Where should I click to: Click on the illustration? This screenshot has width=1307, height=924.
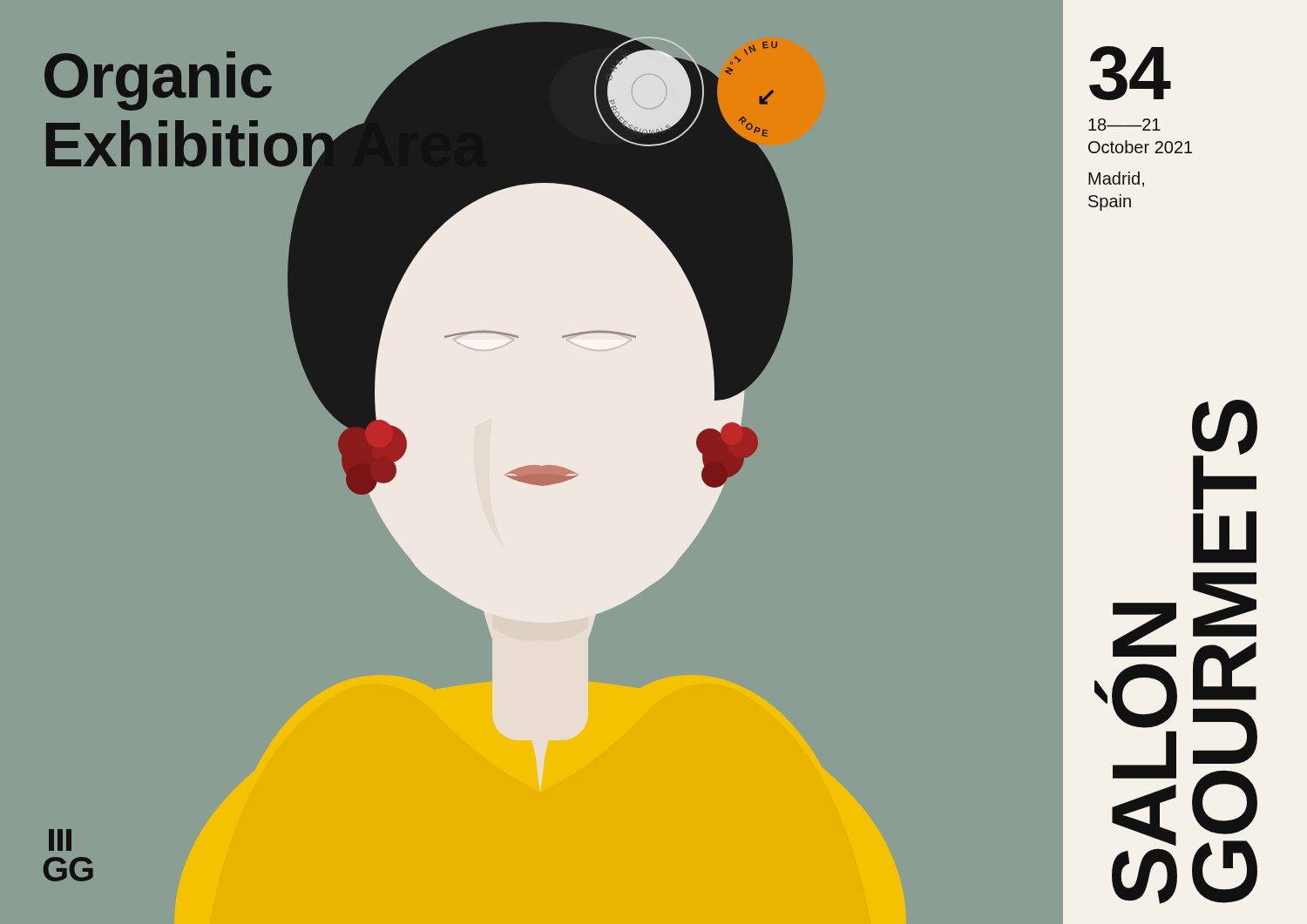tap(531, 462)
